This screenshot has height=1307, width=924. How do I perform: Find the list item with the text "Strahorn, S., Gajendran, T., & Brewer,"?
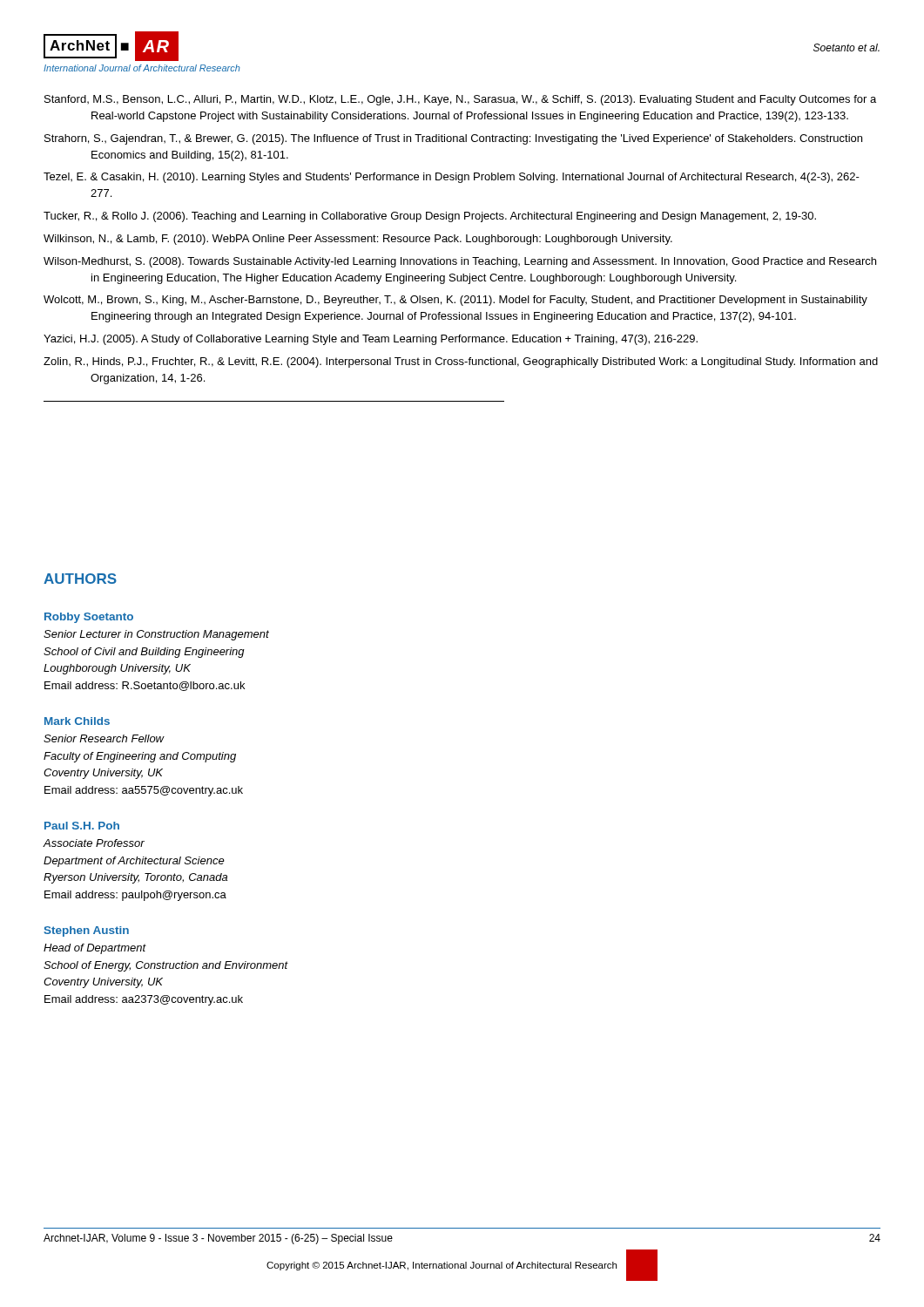453,146
